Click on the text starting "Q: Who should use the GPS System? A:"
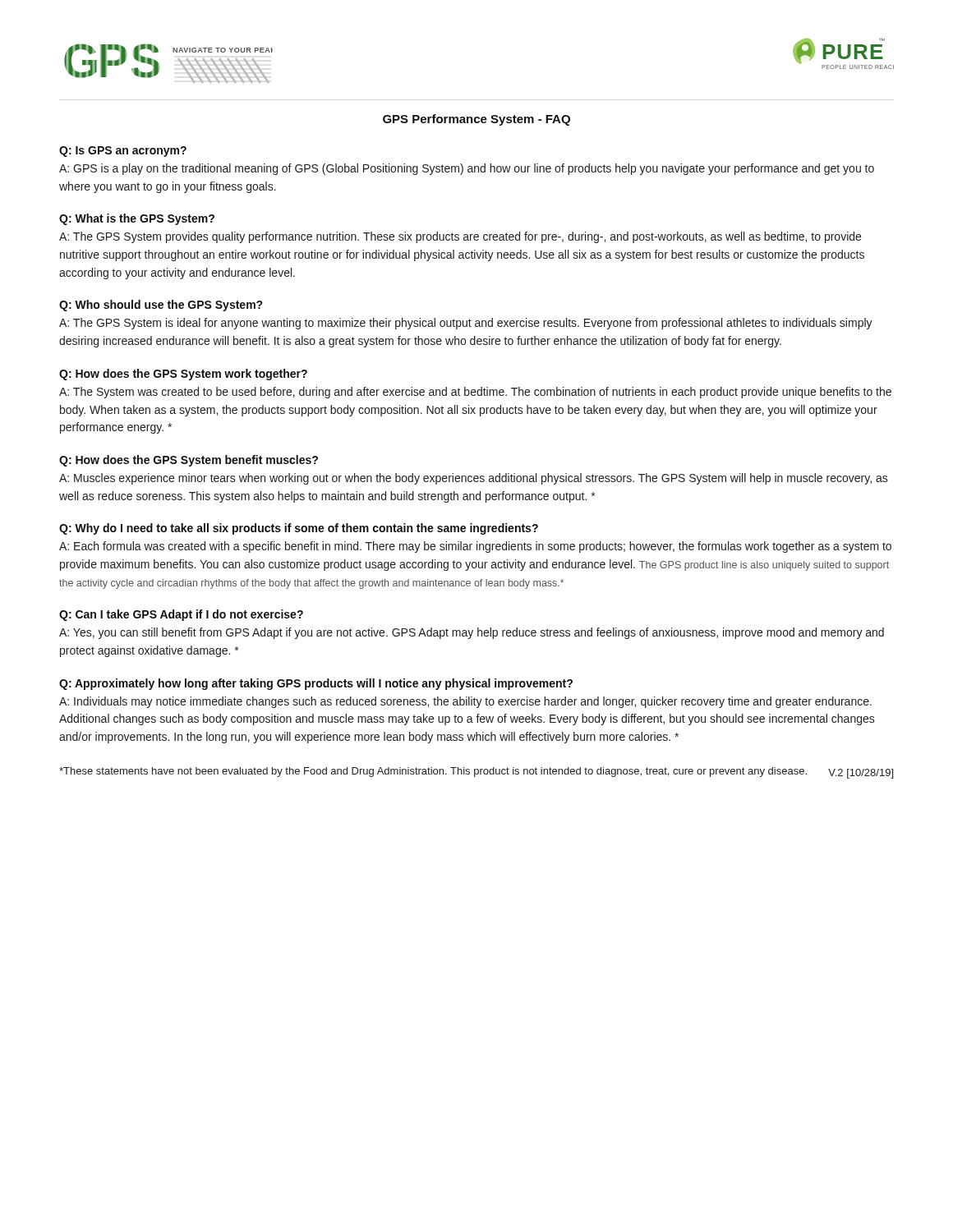Image resolution: width=953 pixels, height=1232 pixels. tap(476, 325)
